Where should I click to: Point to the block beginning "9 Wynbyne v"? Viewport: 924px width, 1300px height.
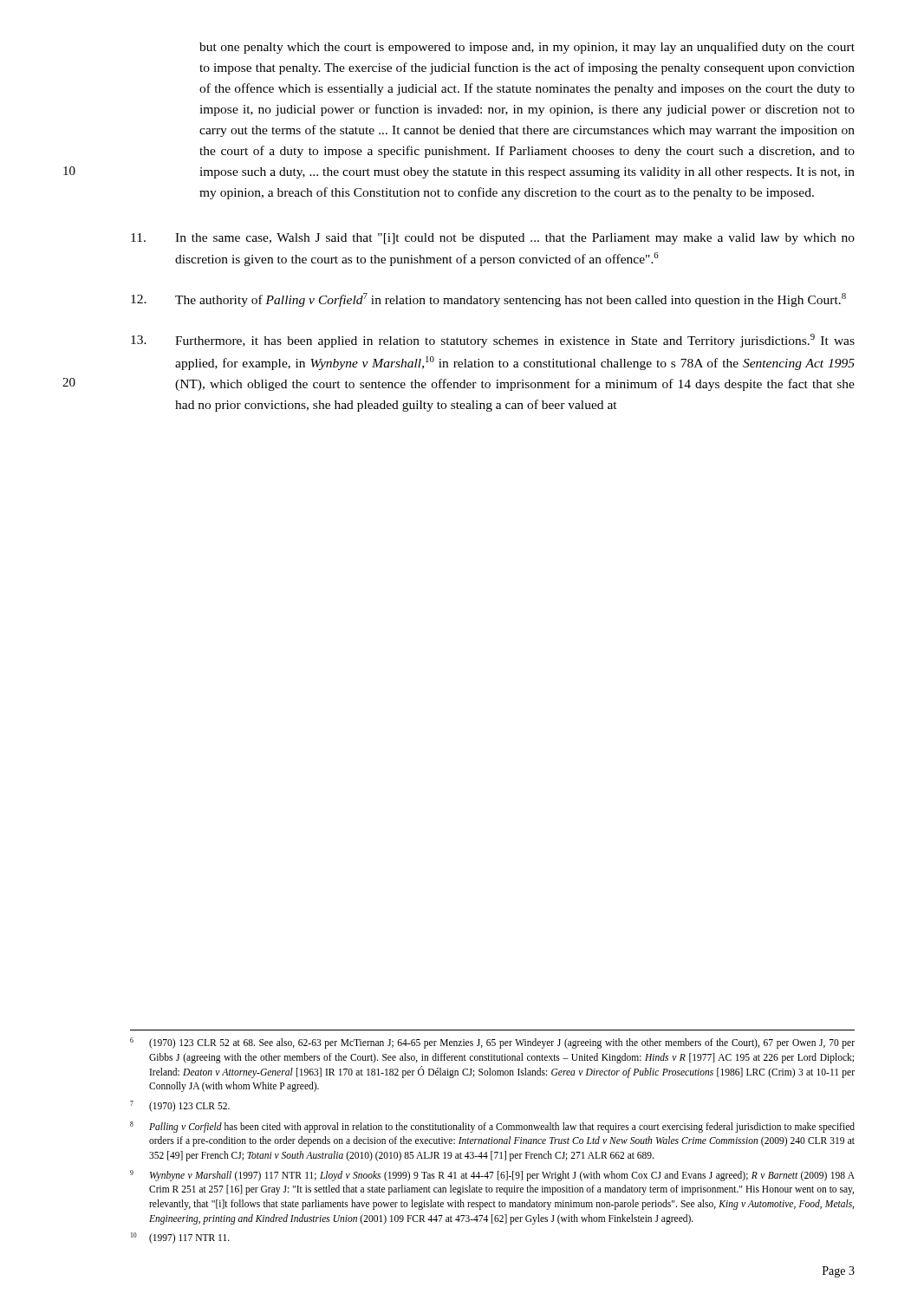492,1197
